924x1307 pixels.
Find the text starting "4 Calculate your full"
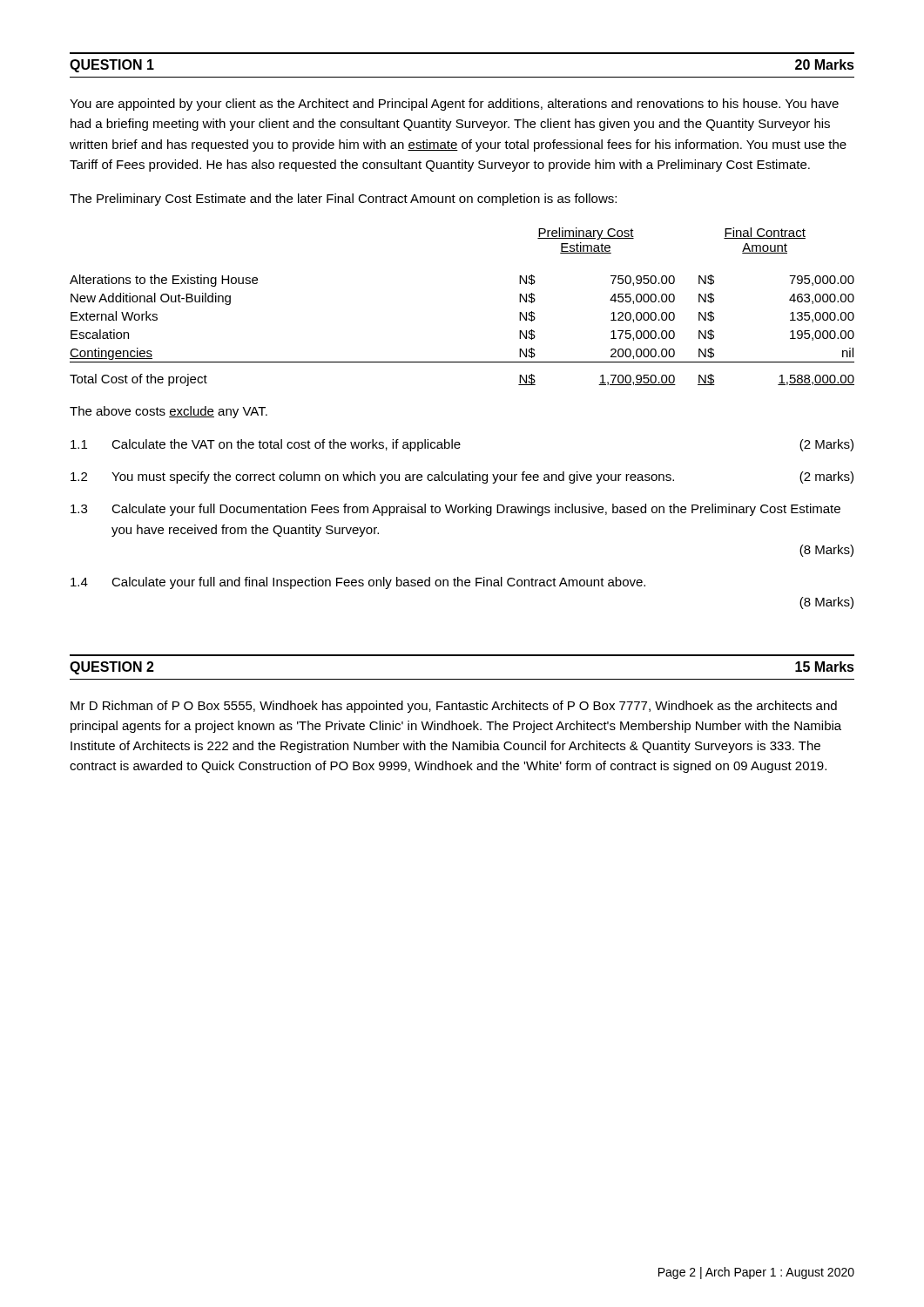[x=462, y=592]
